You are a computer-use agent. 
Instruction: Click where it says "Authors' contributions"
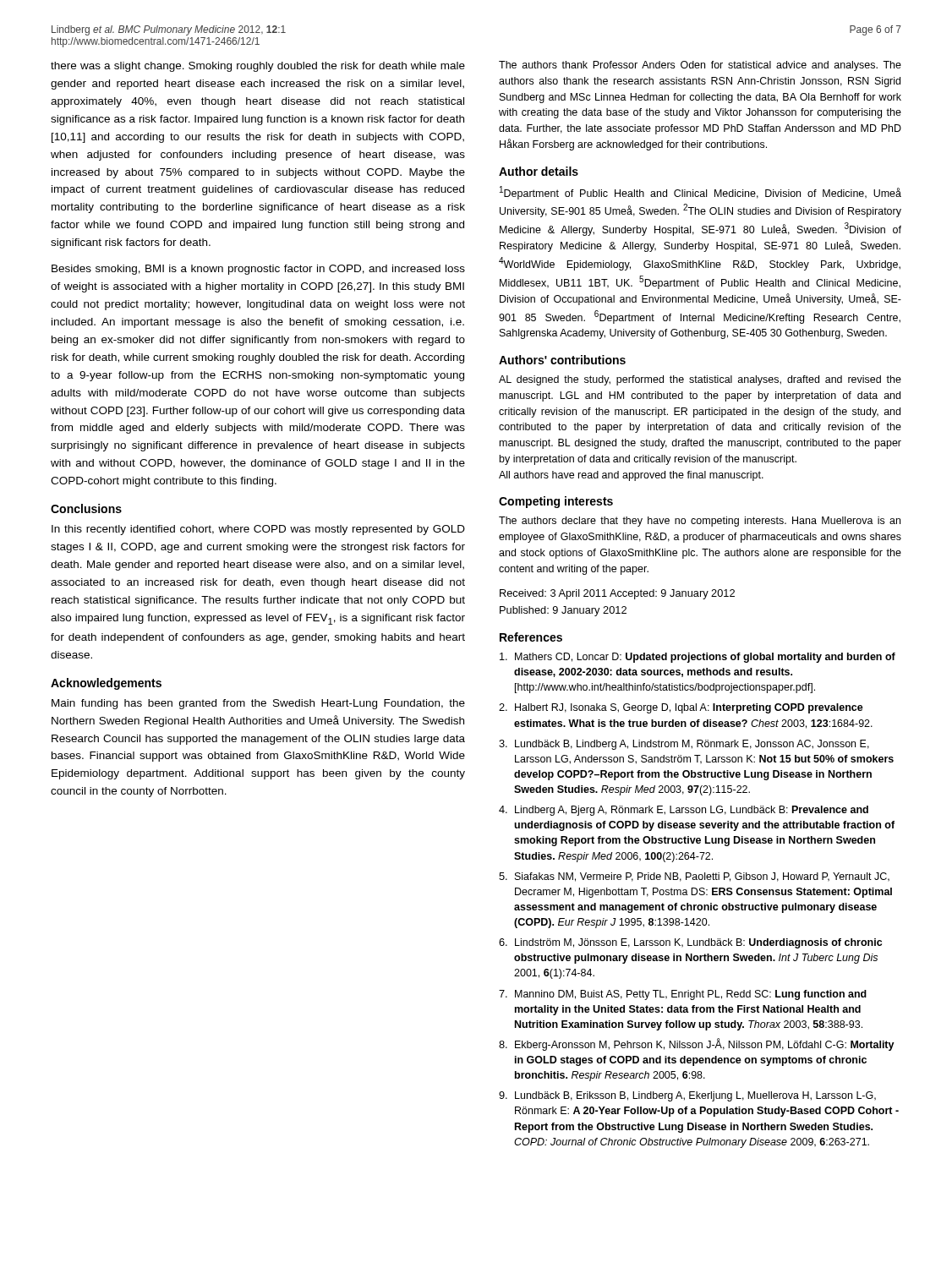pos(562,360)
